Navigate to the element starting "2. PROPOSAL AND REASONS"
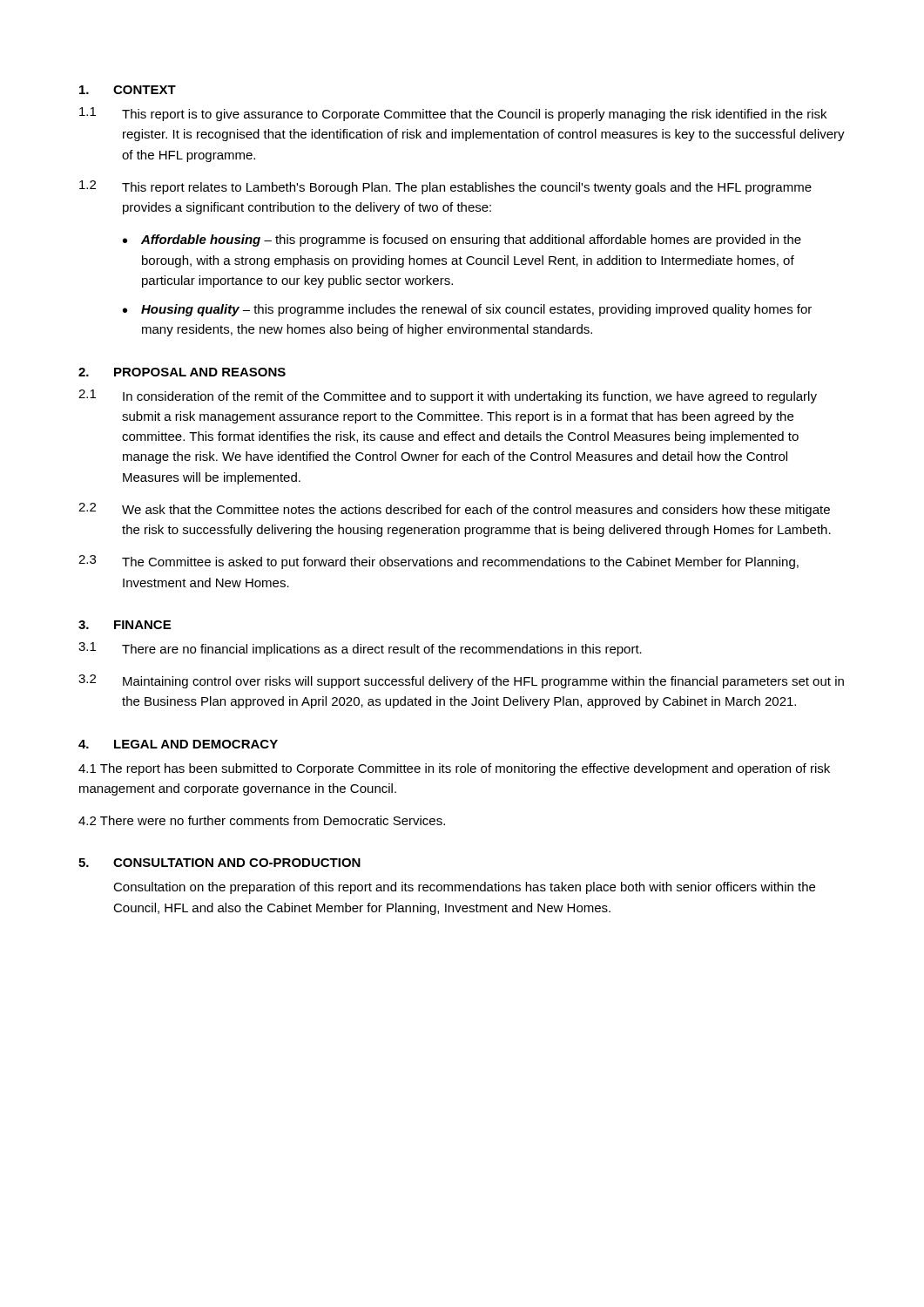Viewport: 924px width, 1307px height. pos(182,371)
